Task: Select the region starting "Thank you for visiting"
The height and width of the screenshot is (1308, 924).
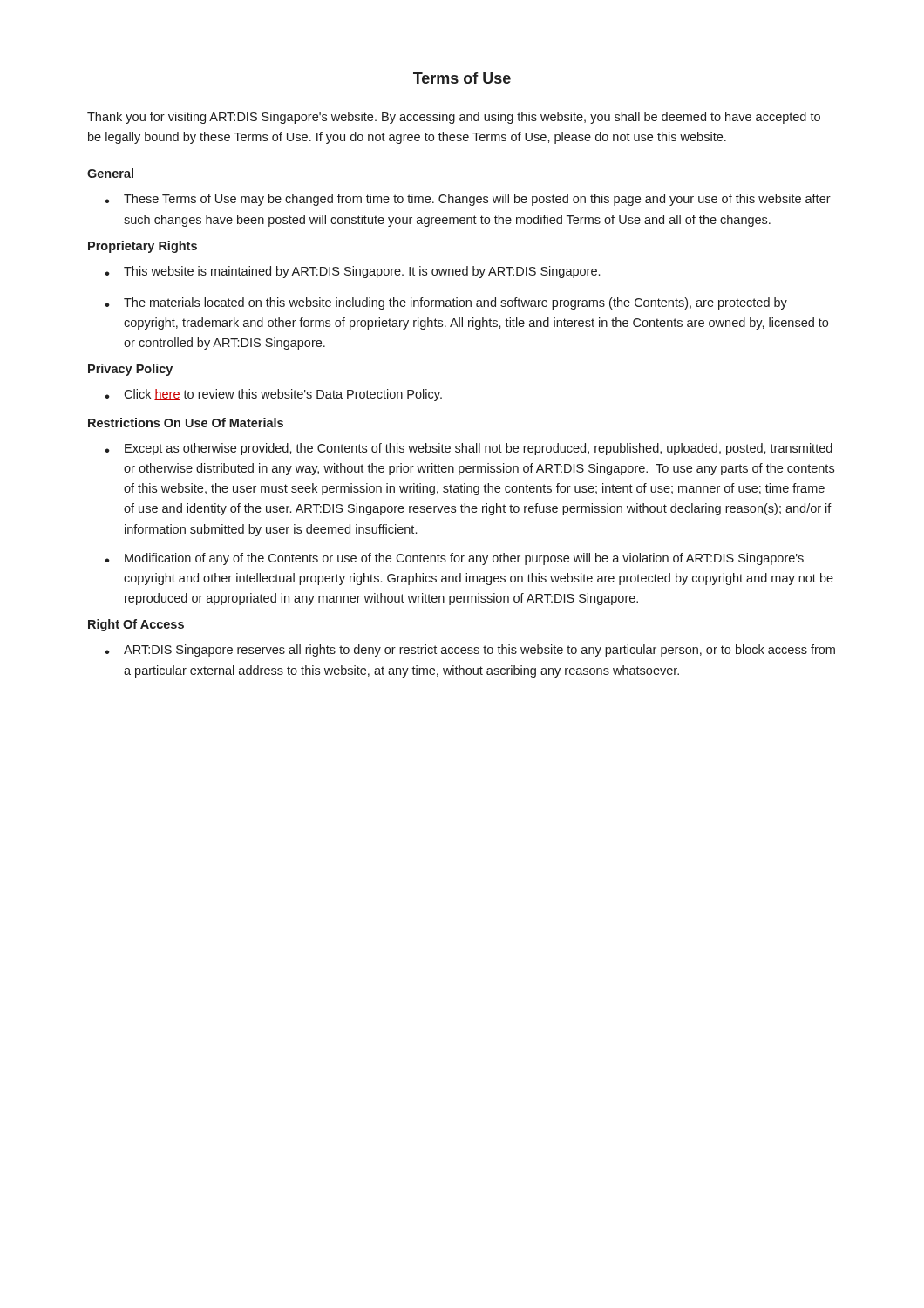Action: click(454, 127)
